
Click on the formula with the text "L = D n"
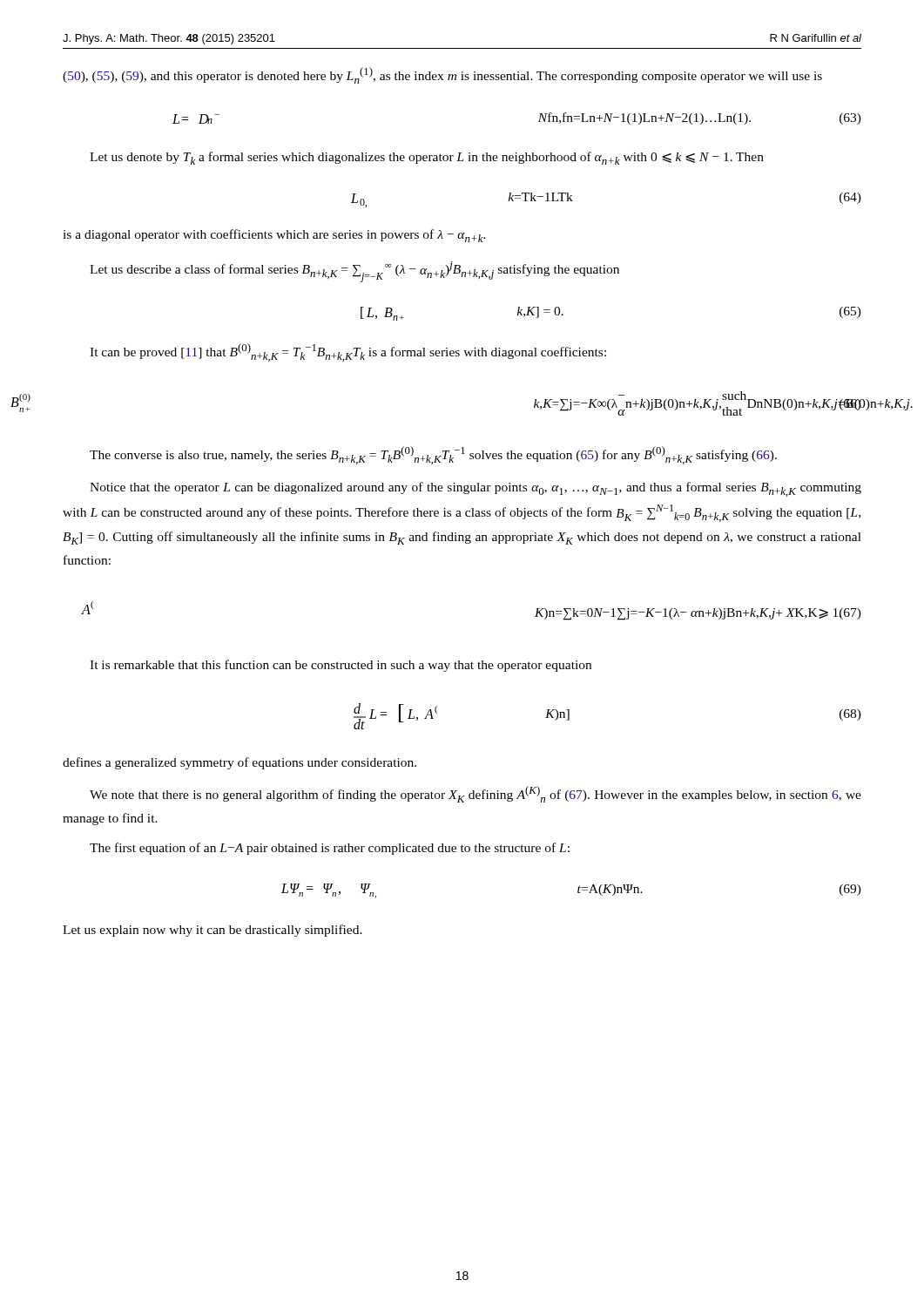coord(207,118)
